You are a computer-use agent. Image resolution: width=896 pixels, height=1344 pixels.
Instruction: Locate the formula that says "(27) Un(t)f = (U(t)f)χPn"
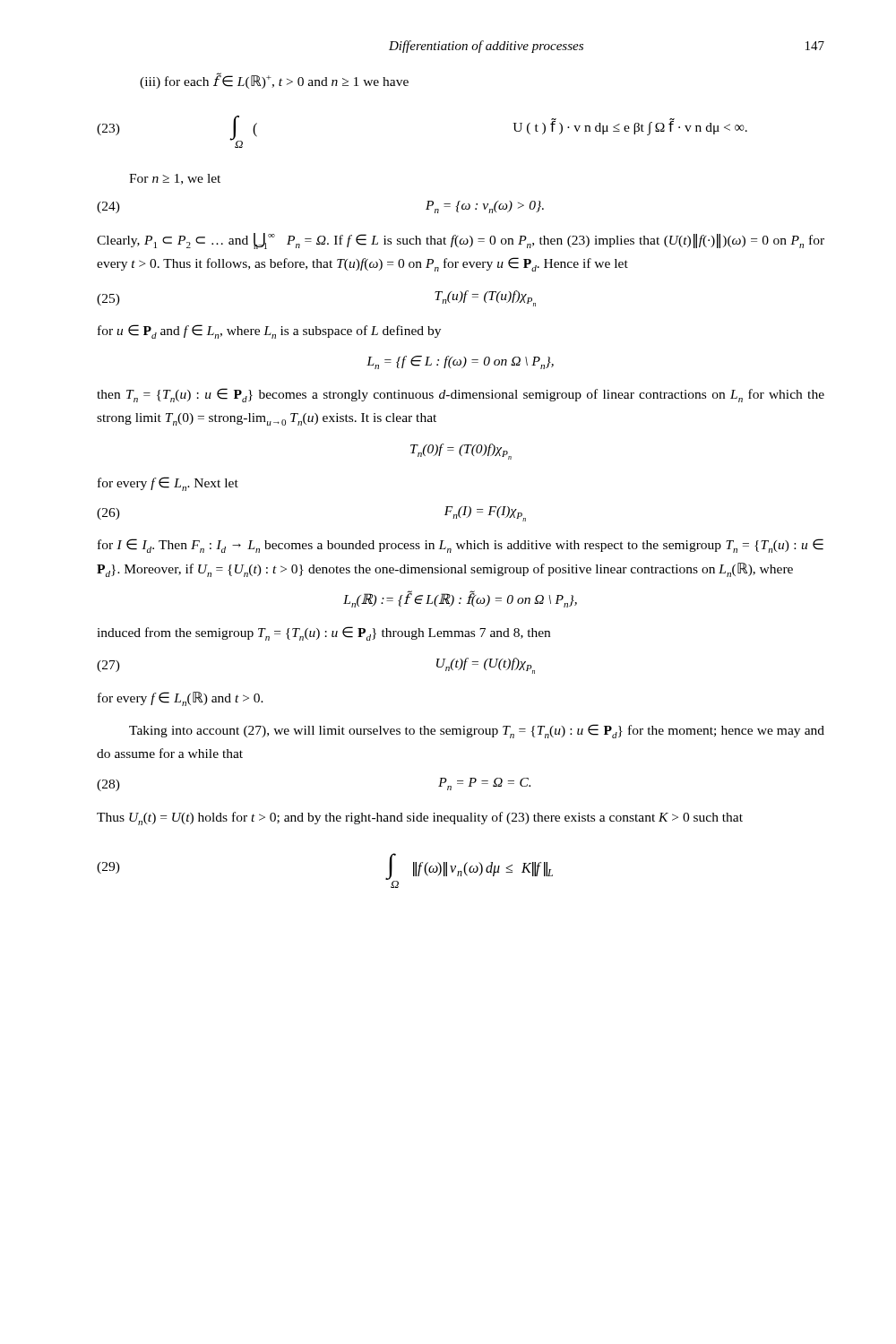click(461, 665)
